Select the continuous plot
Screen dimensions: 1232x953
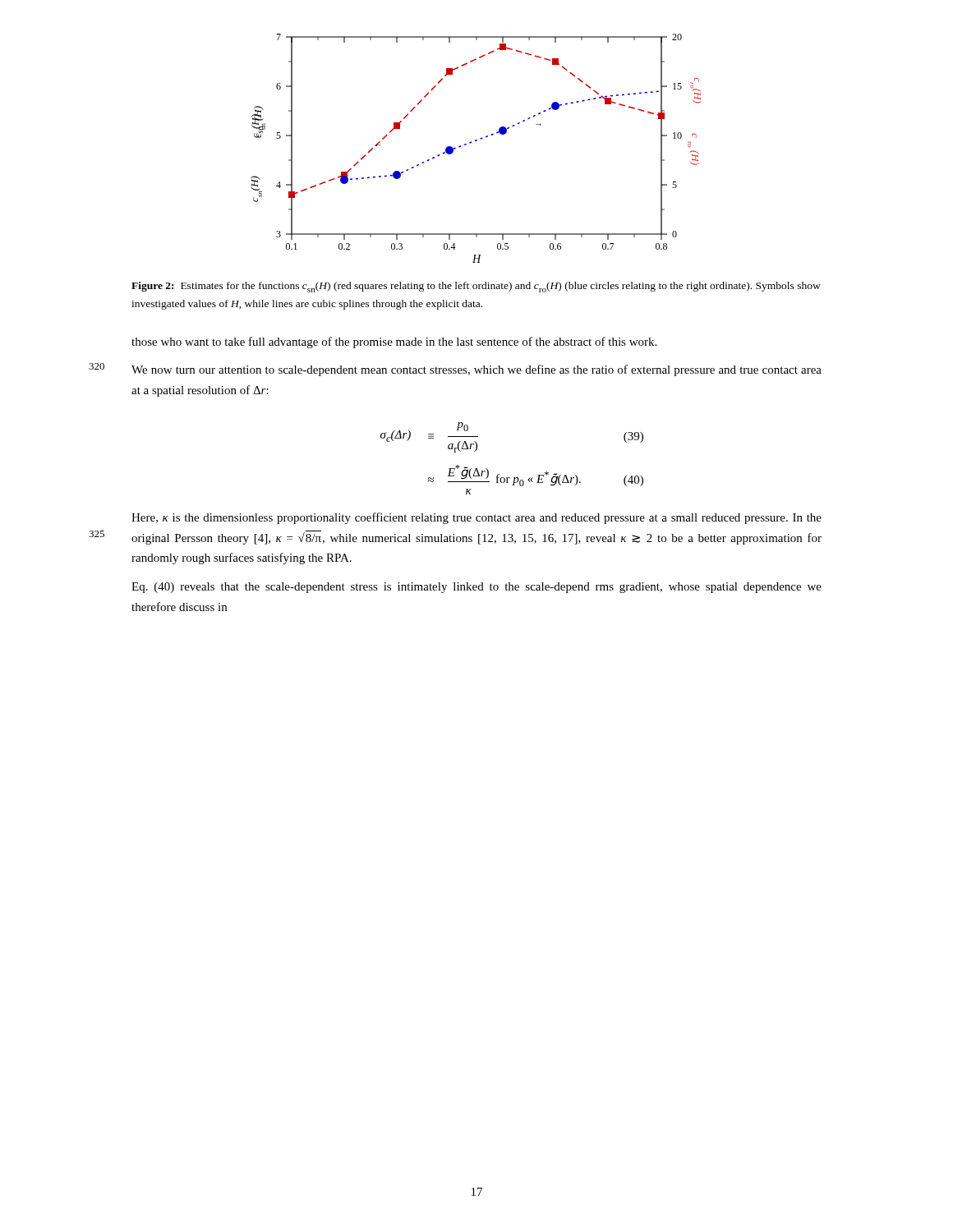[476, 144]
